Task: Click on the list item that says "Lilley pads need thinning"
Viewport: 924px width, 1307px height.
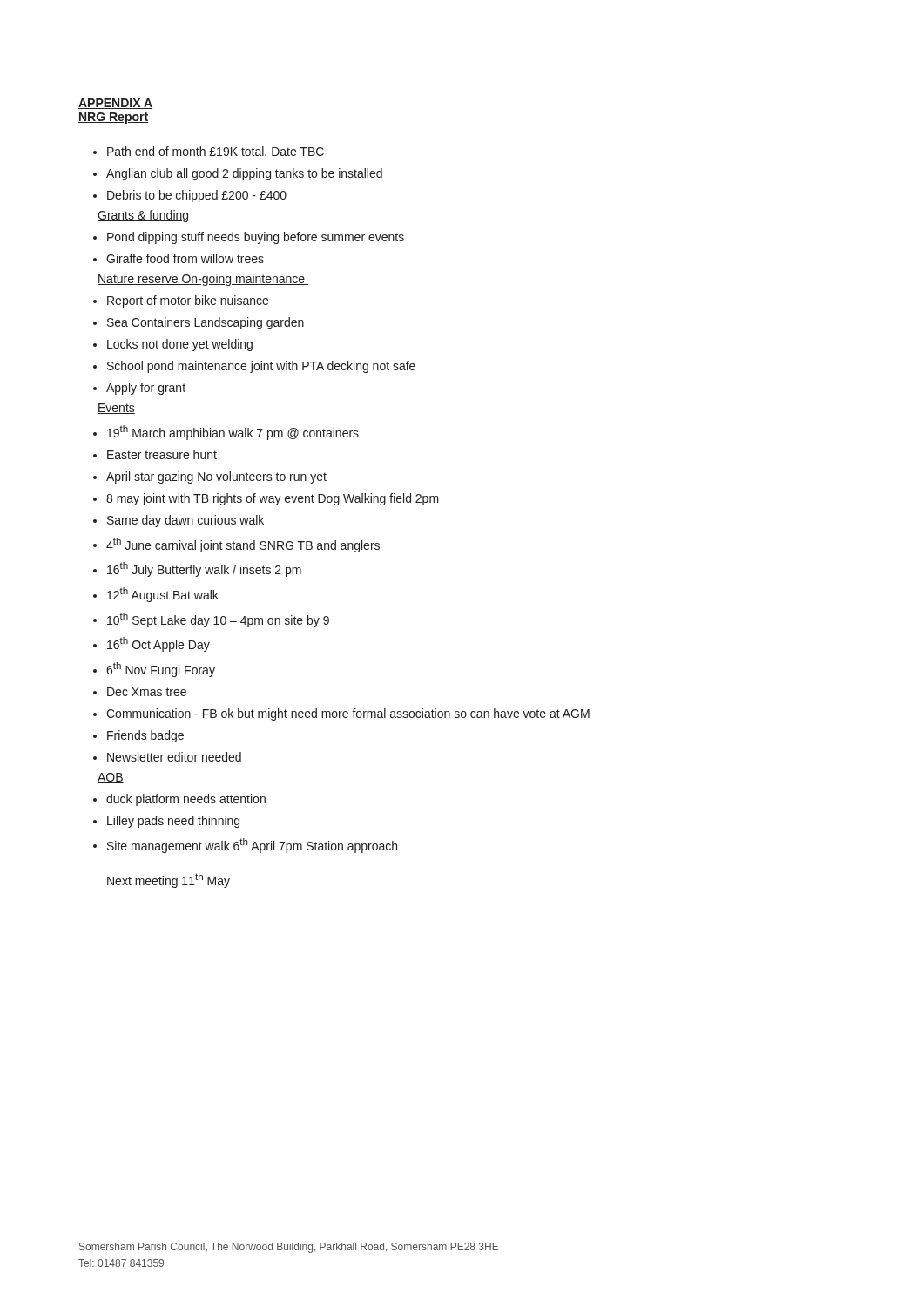Action: 173,822
